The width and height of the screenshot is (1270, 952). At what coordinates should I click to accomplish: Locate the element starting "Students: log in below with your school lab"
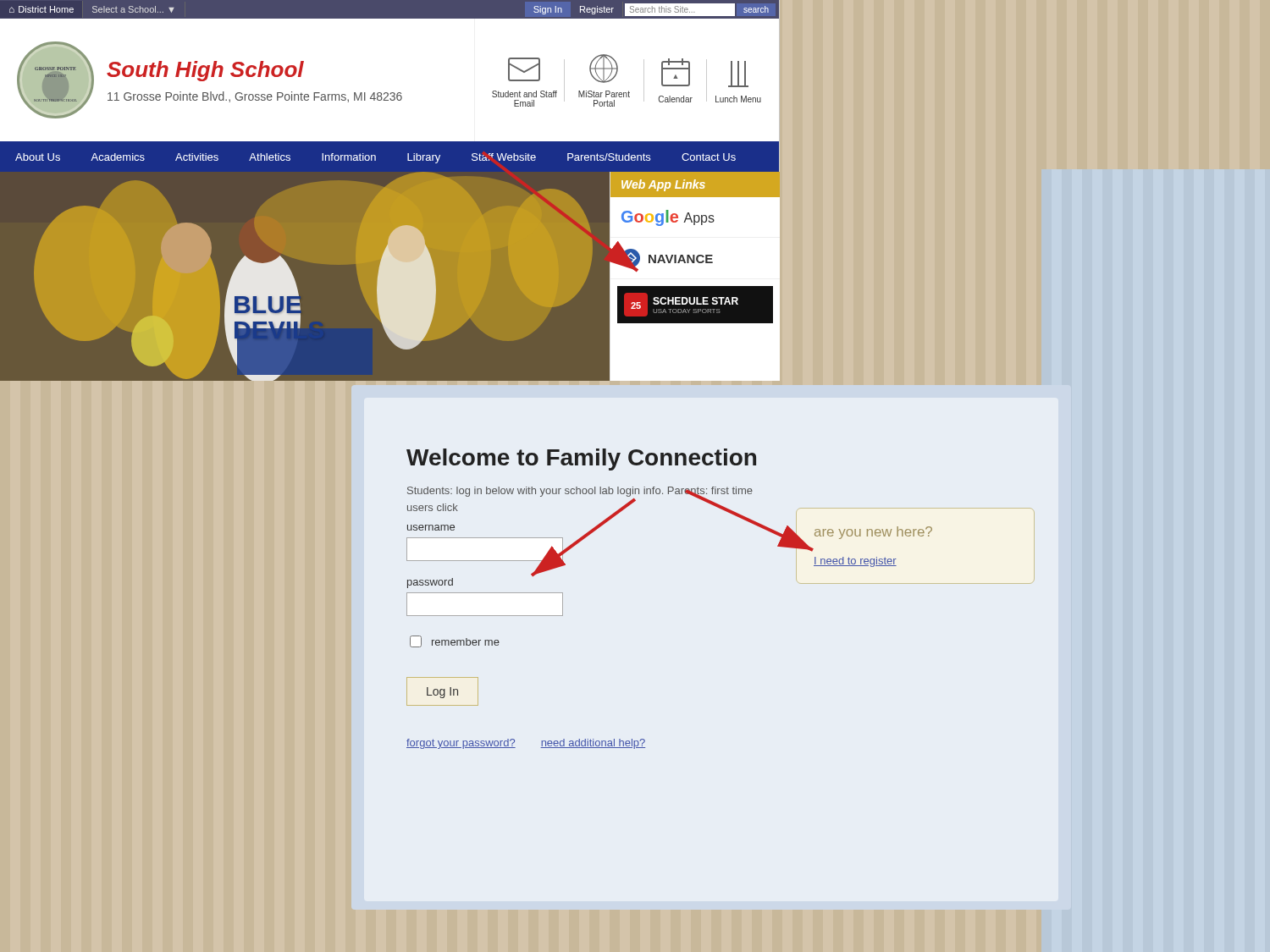point(580,499)
